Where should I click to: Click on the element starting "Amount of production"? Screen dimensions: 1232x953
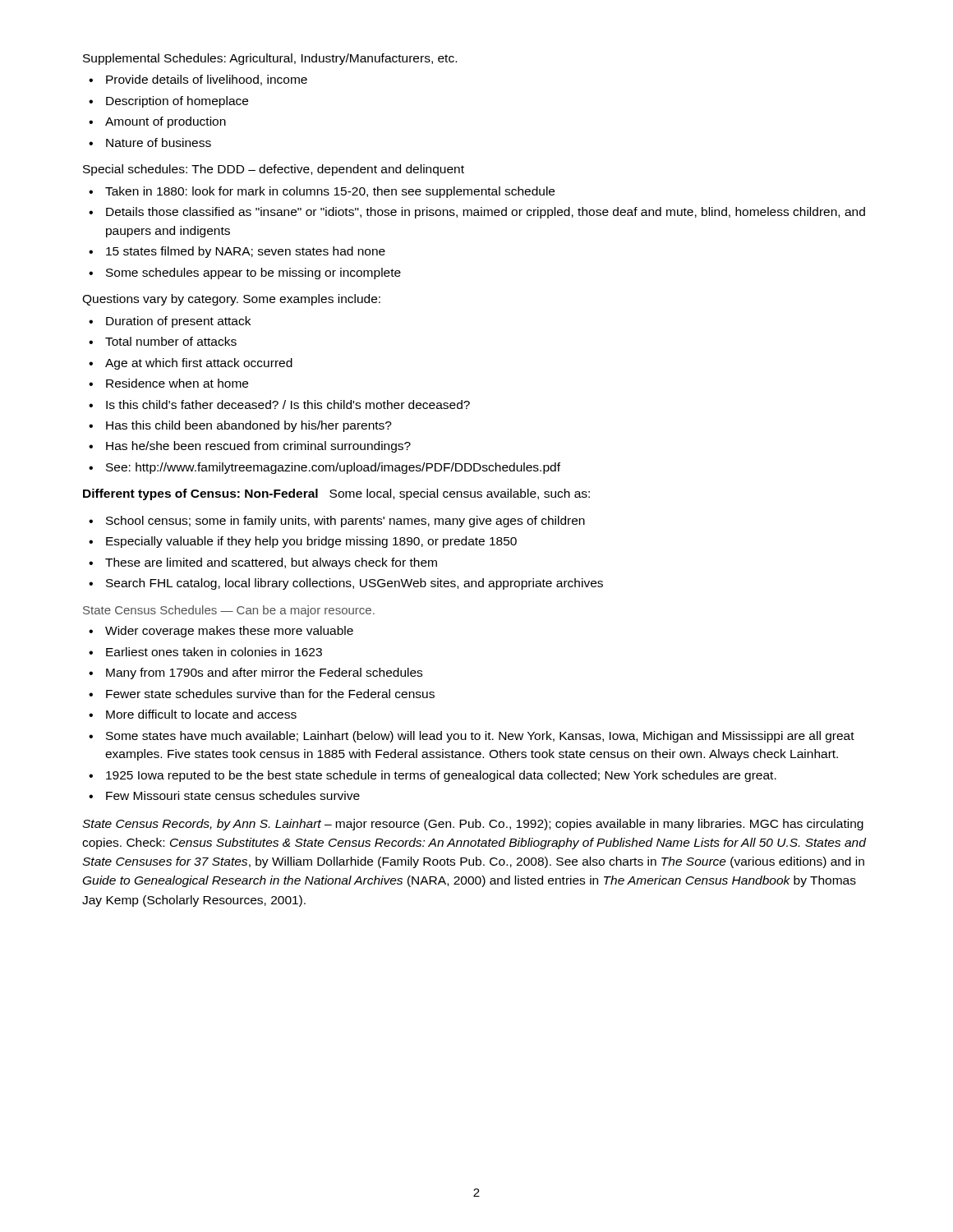[166, 121]
